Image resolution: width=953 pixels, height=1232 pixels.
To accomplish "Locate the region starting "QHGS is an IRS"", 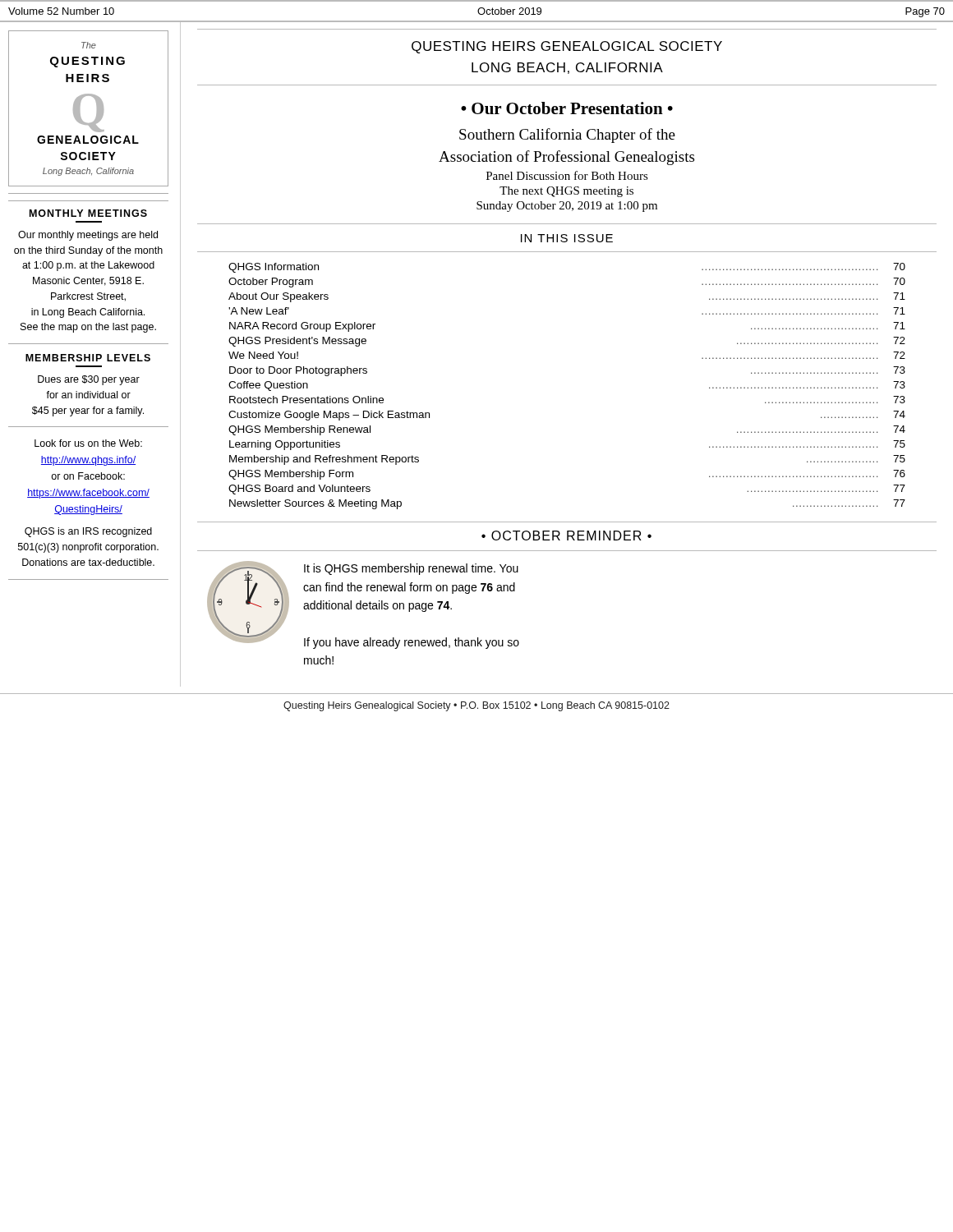I will point(88,547).
